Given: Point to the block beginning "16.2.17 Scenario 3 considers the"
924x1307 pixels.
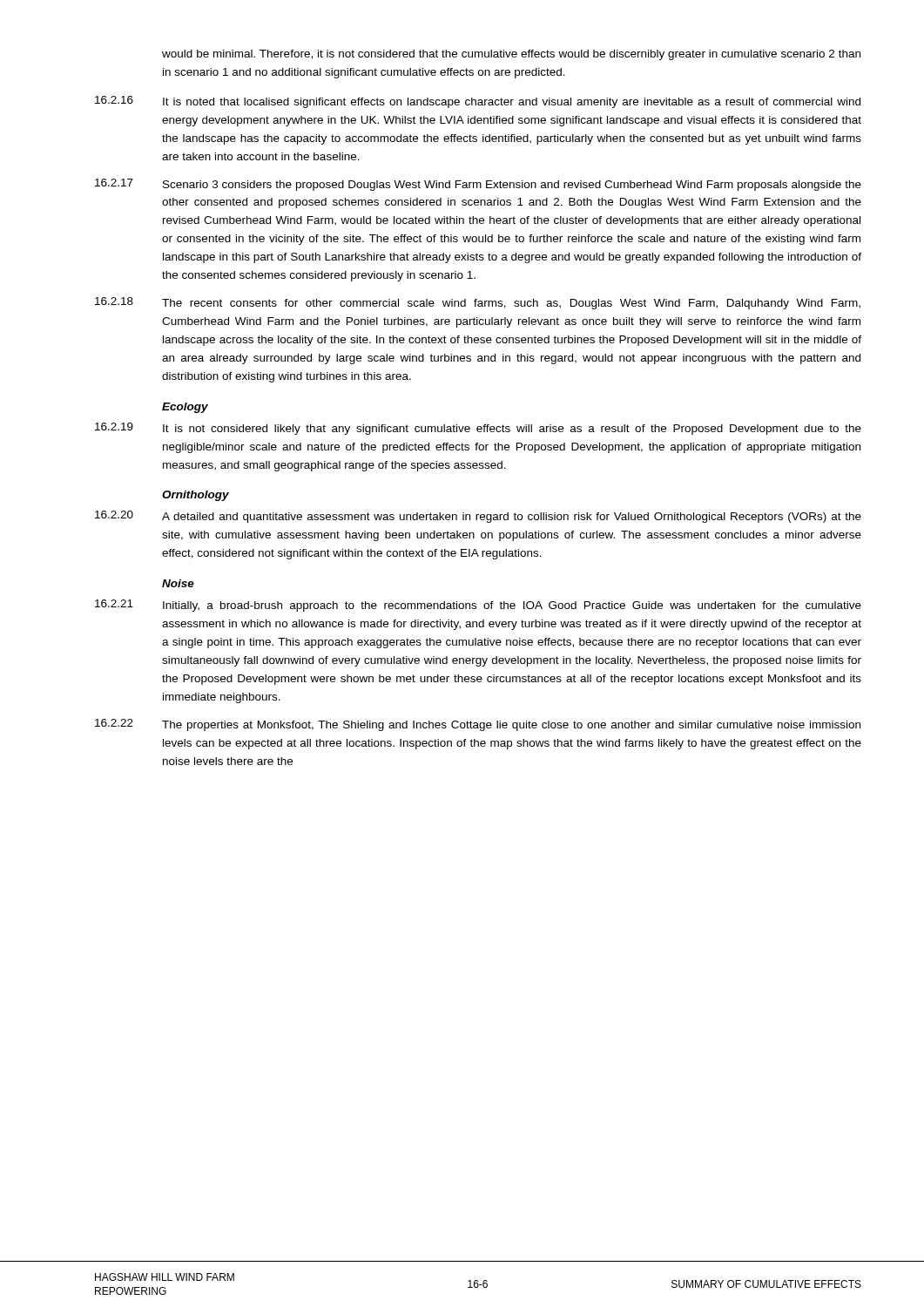Looking at the screenshot, I should coord(478,230).
